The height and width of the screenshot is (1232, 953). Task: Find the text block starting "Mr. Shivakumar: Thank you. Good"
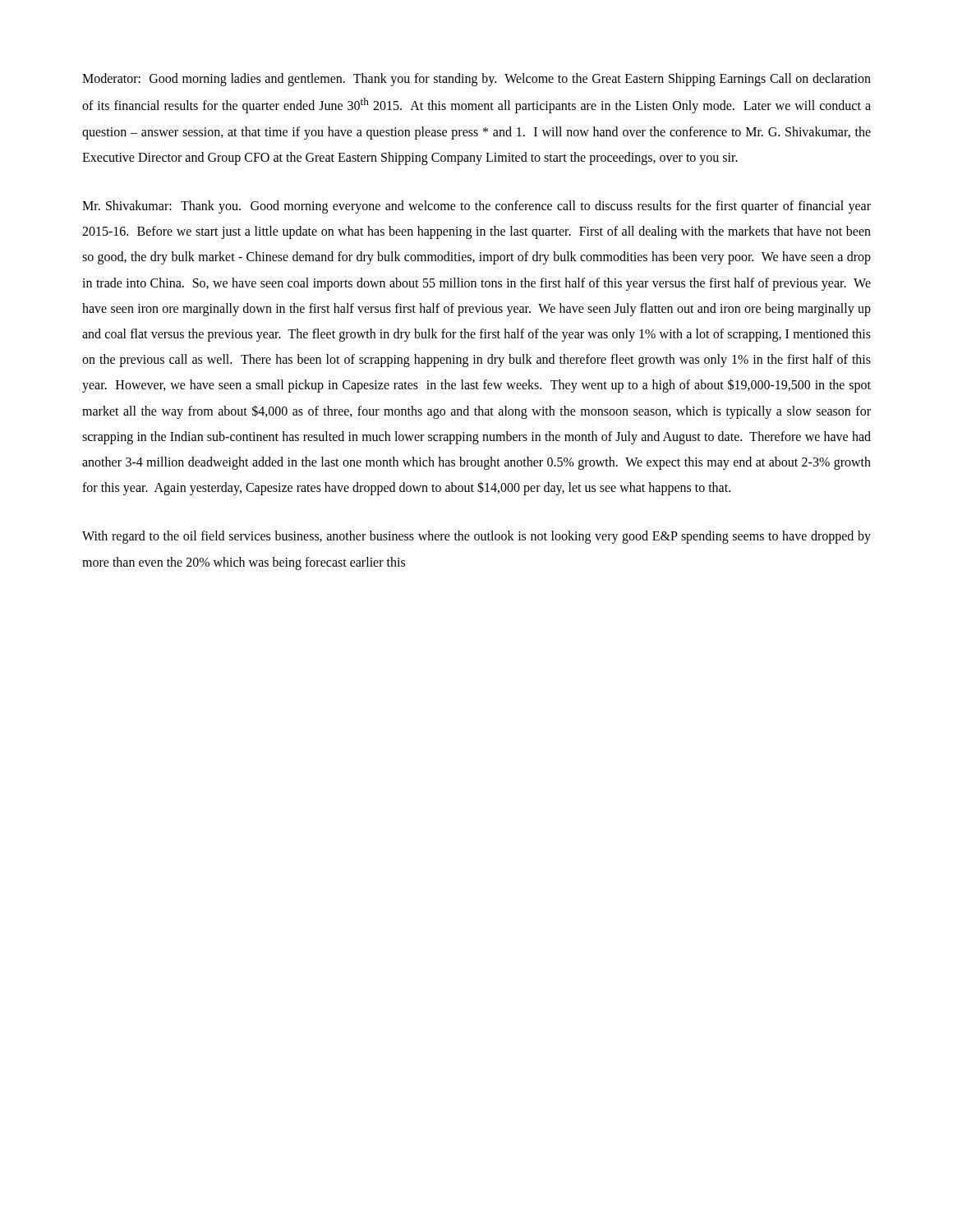click(476, 347)
